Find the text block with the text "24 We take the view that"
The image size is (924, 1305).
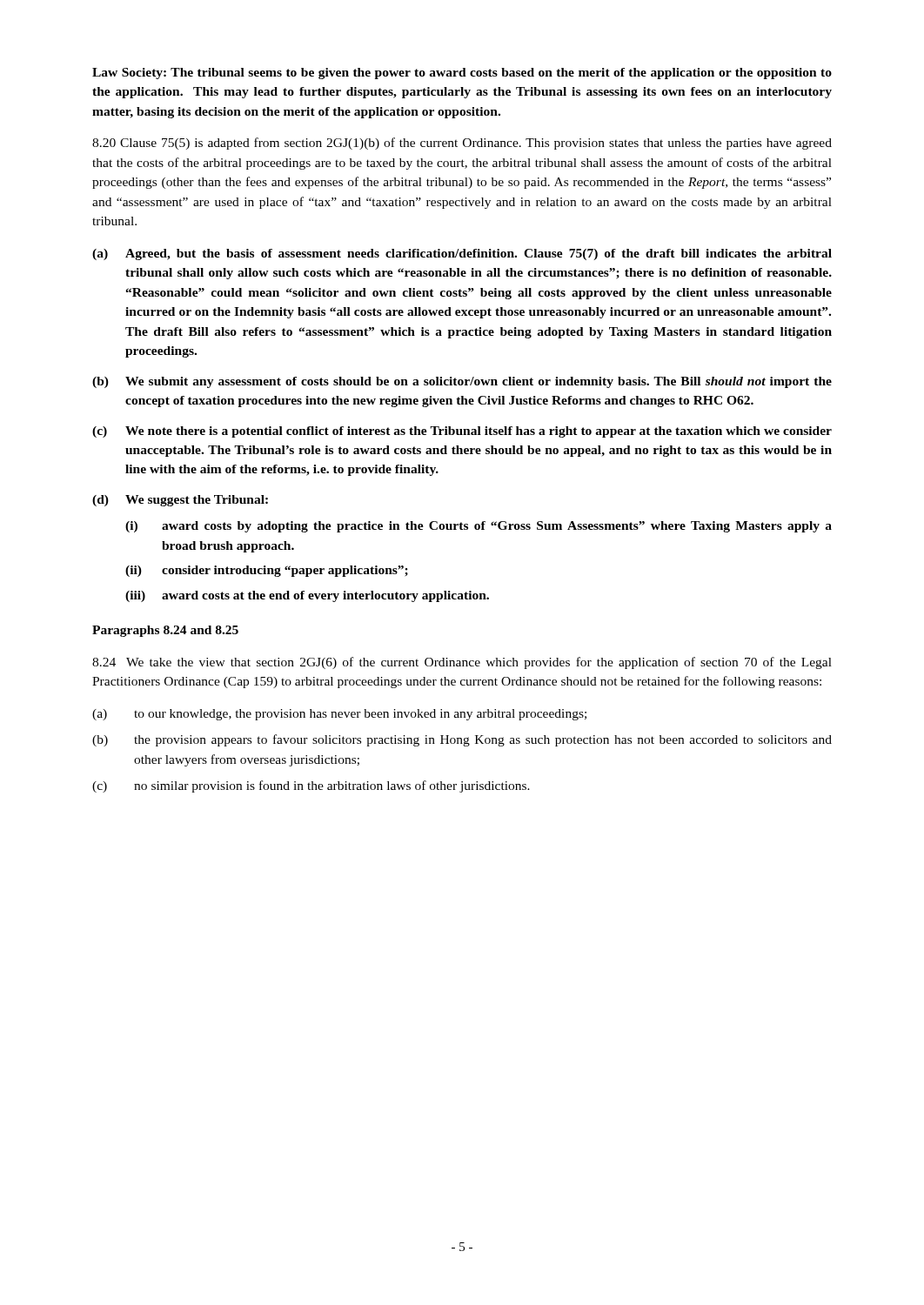pos(462,671)
